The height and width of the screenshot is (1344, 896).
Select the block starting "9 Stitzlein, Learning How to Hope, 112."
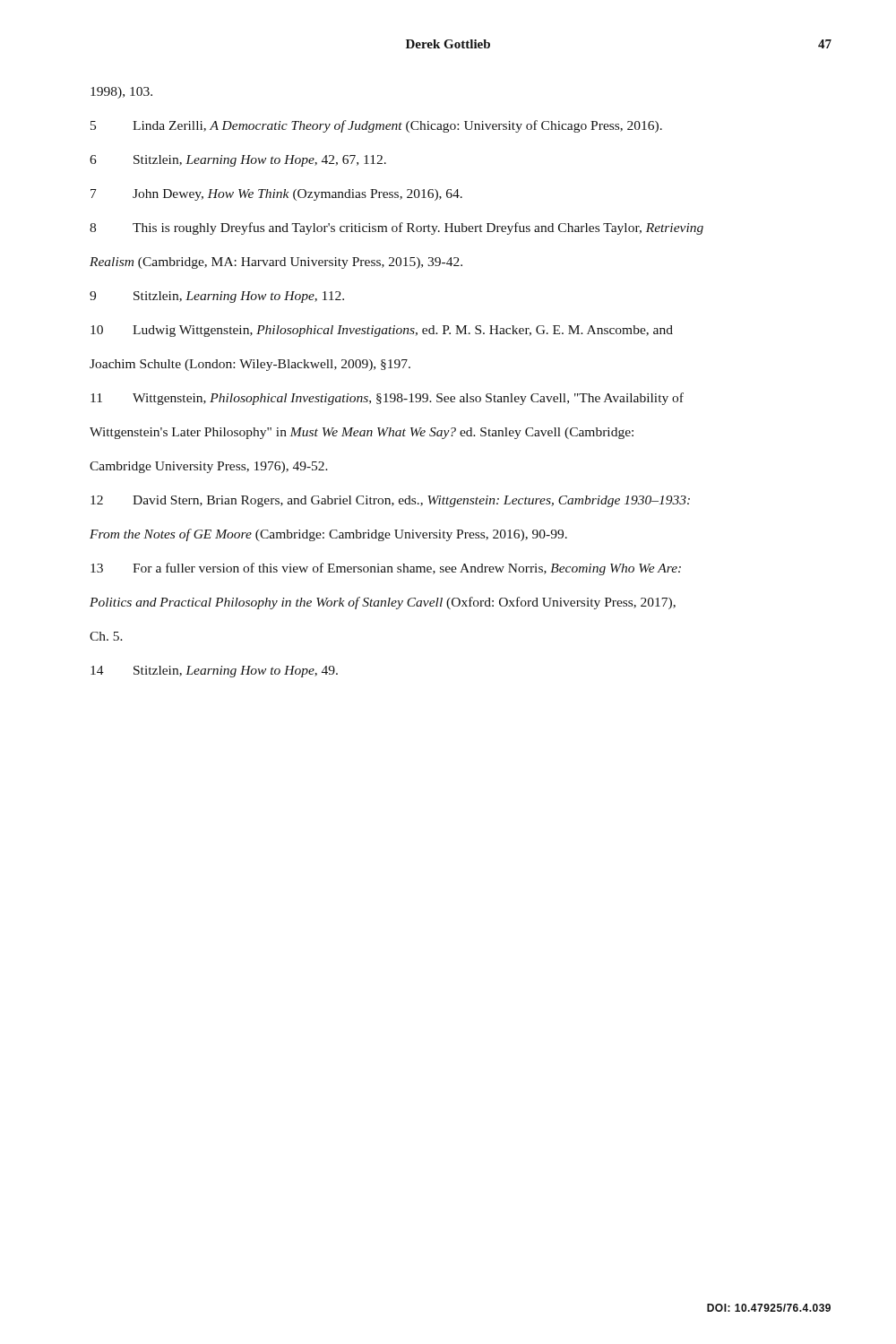coord(217,297)
